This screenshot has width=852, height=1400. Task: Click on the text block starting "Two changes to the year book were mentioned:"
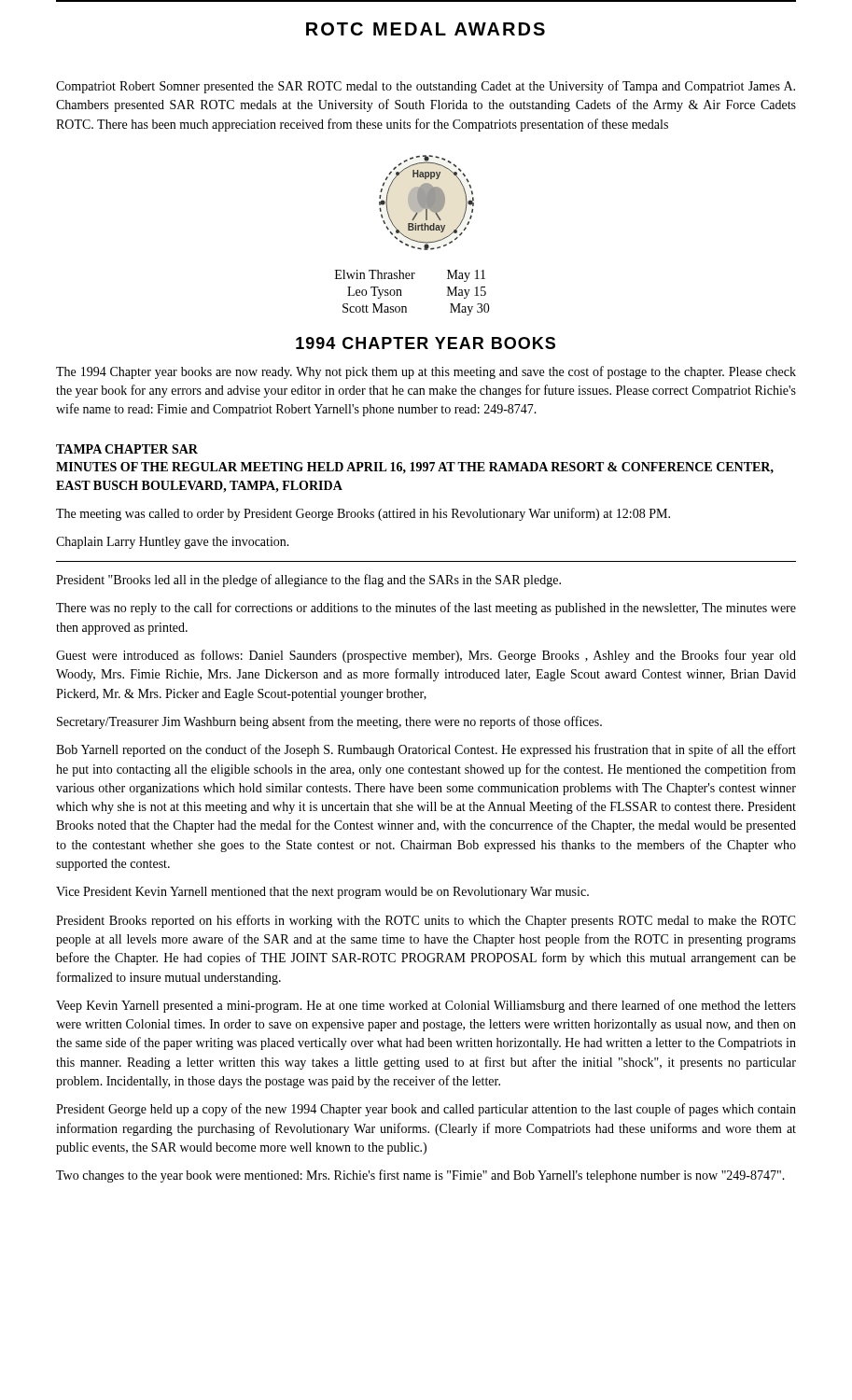point(421,1176)
